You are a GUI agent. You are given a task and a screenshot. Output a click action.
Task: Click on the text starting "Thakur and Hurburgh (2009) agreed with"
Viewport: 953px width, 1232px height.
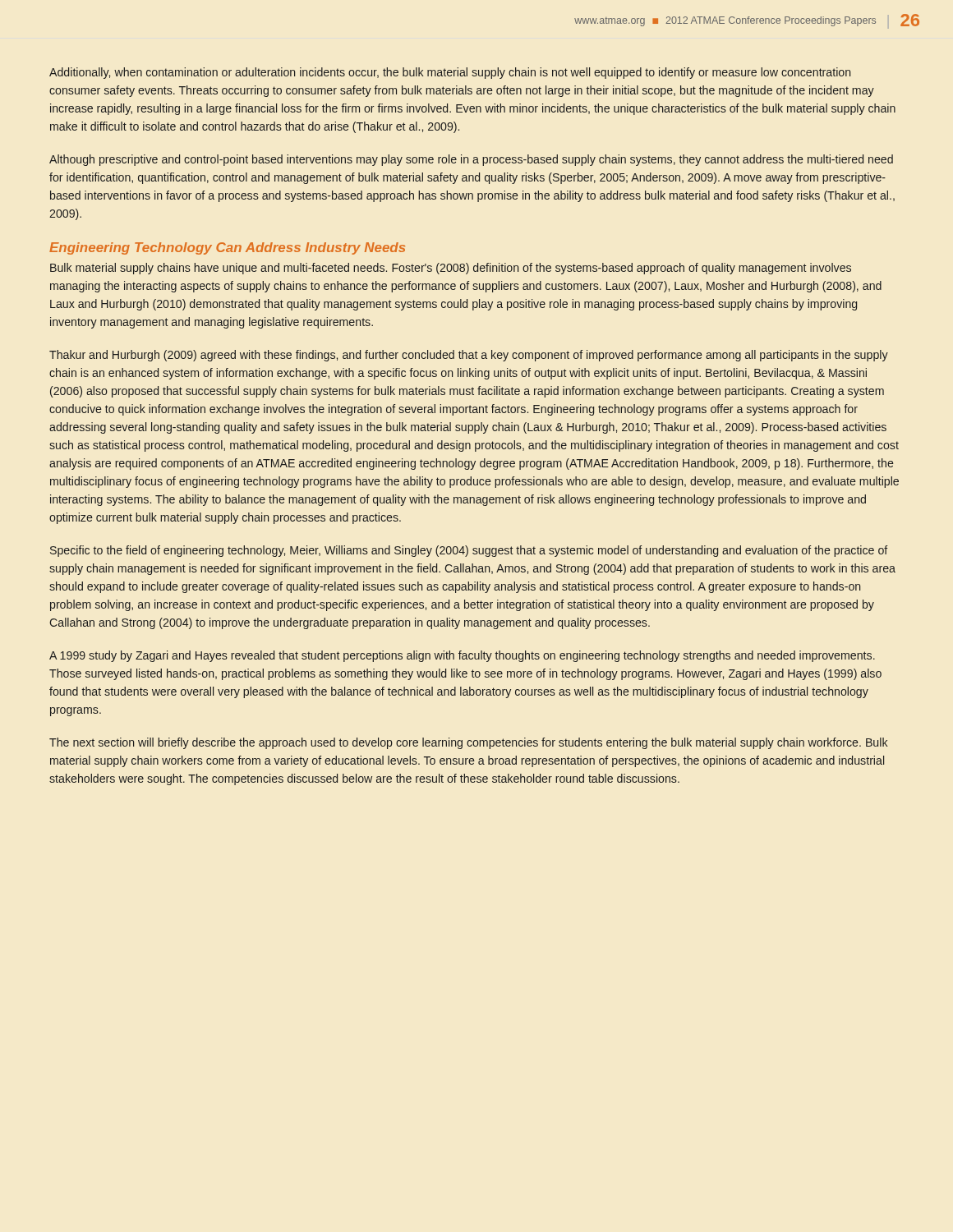tap(476, 436)
